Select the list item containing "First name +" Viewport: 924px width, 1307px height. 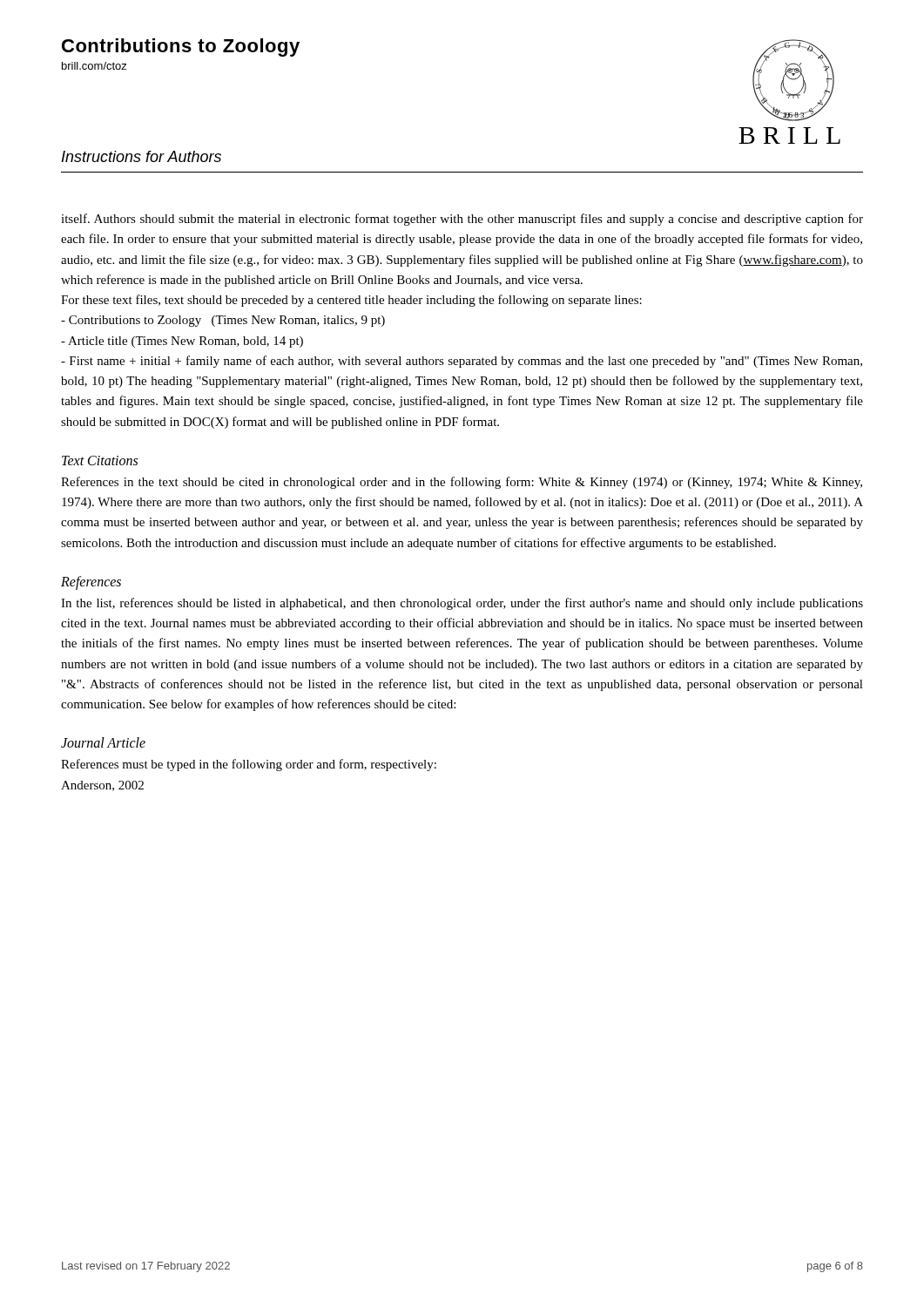pos(462,391)
